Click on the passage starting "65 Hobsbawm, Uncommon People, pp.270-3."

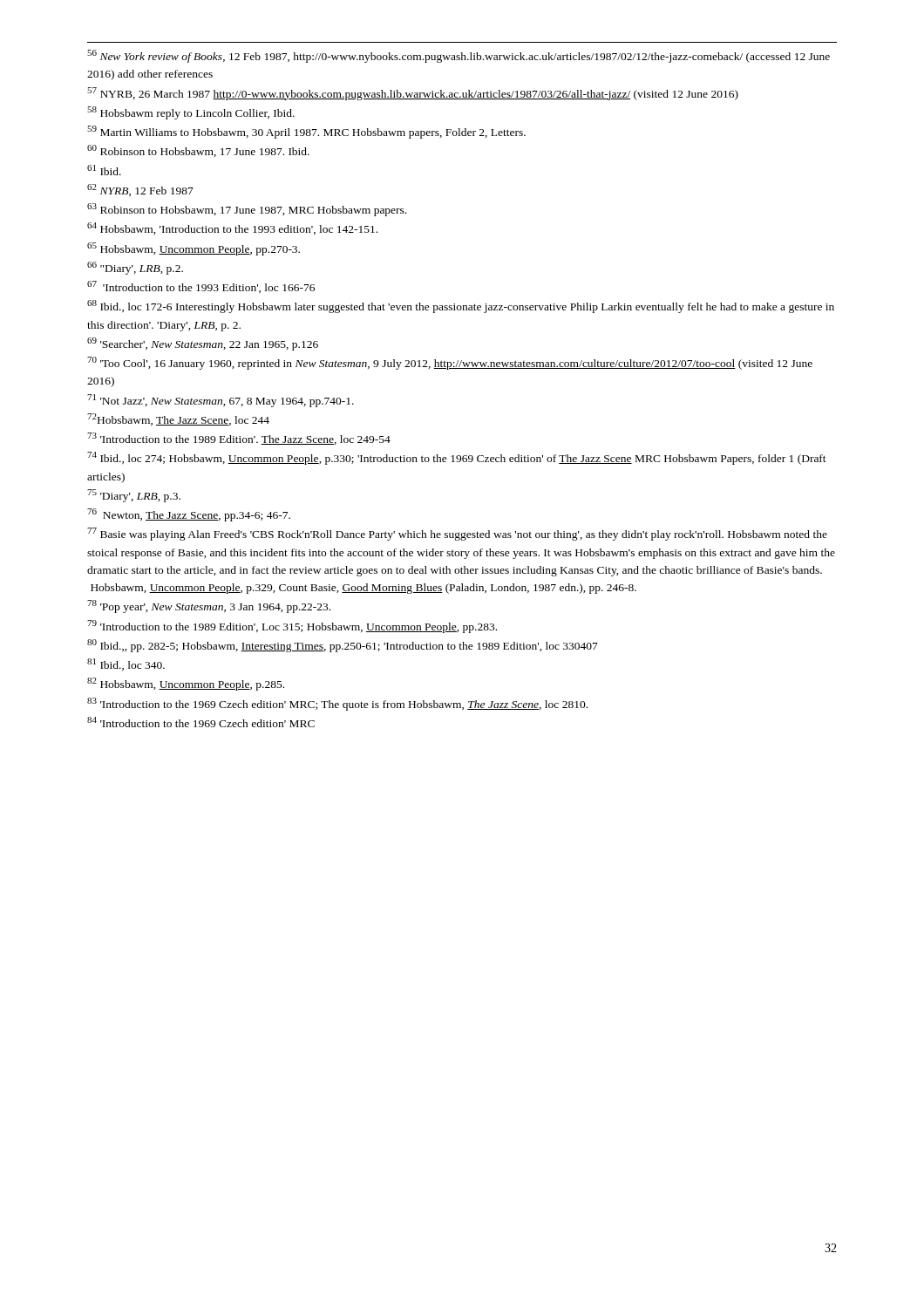point(194,248)
